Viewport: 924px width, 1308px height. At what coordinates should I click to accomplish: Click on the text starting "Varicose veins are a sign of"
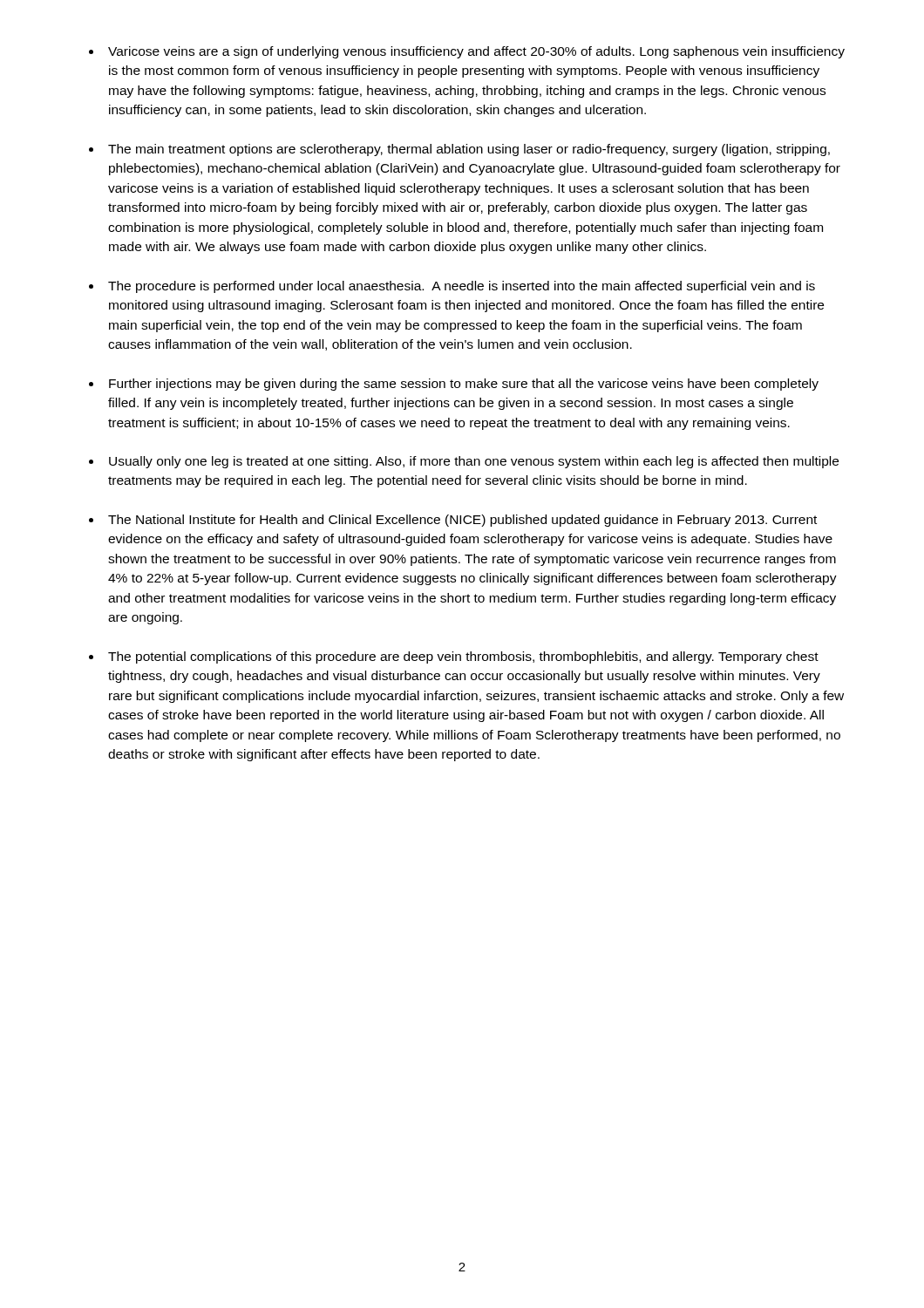point(476,80)
